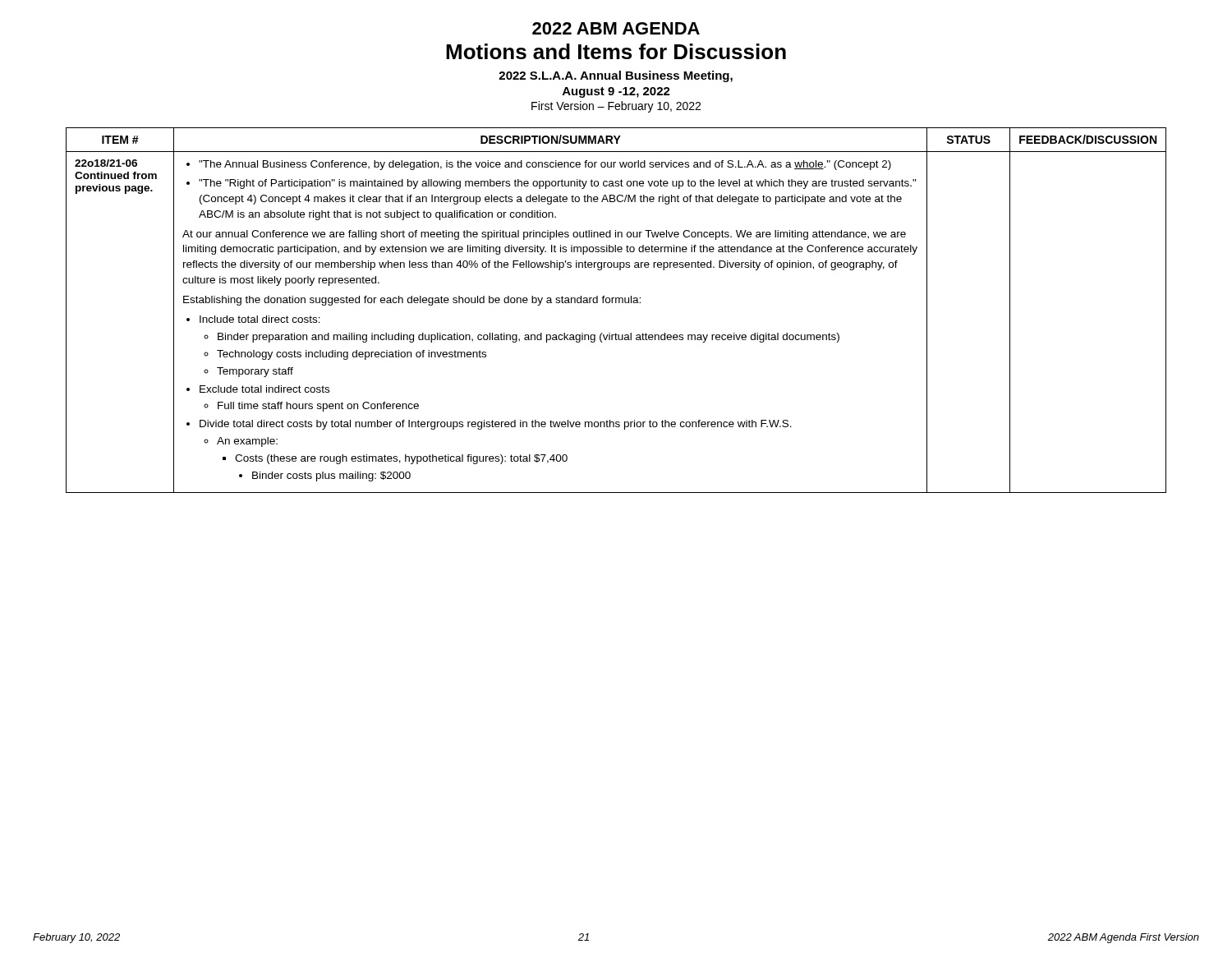Click on the title with the text "2022 ABM AGENDA Motions and Items for Discussion"
The width and height of the screenshot is (1232, 953).
click(616, 65)
